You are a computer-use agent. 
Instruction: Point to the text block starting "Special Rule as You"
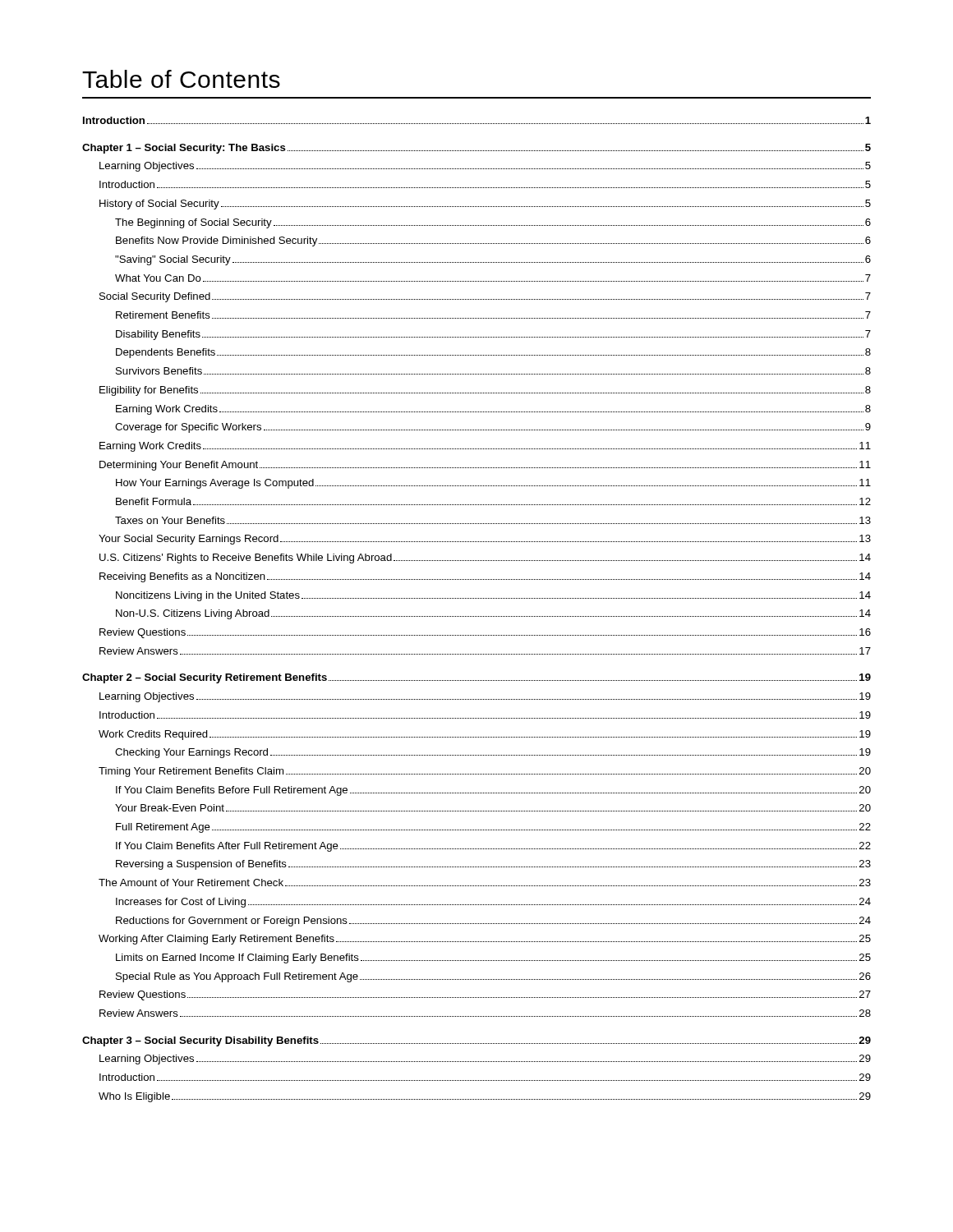[476, 977]
